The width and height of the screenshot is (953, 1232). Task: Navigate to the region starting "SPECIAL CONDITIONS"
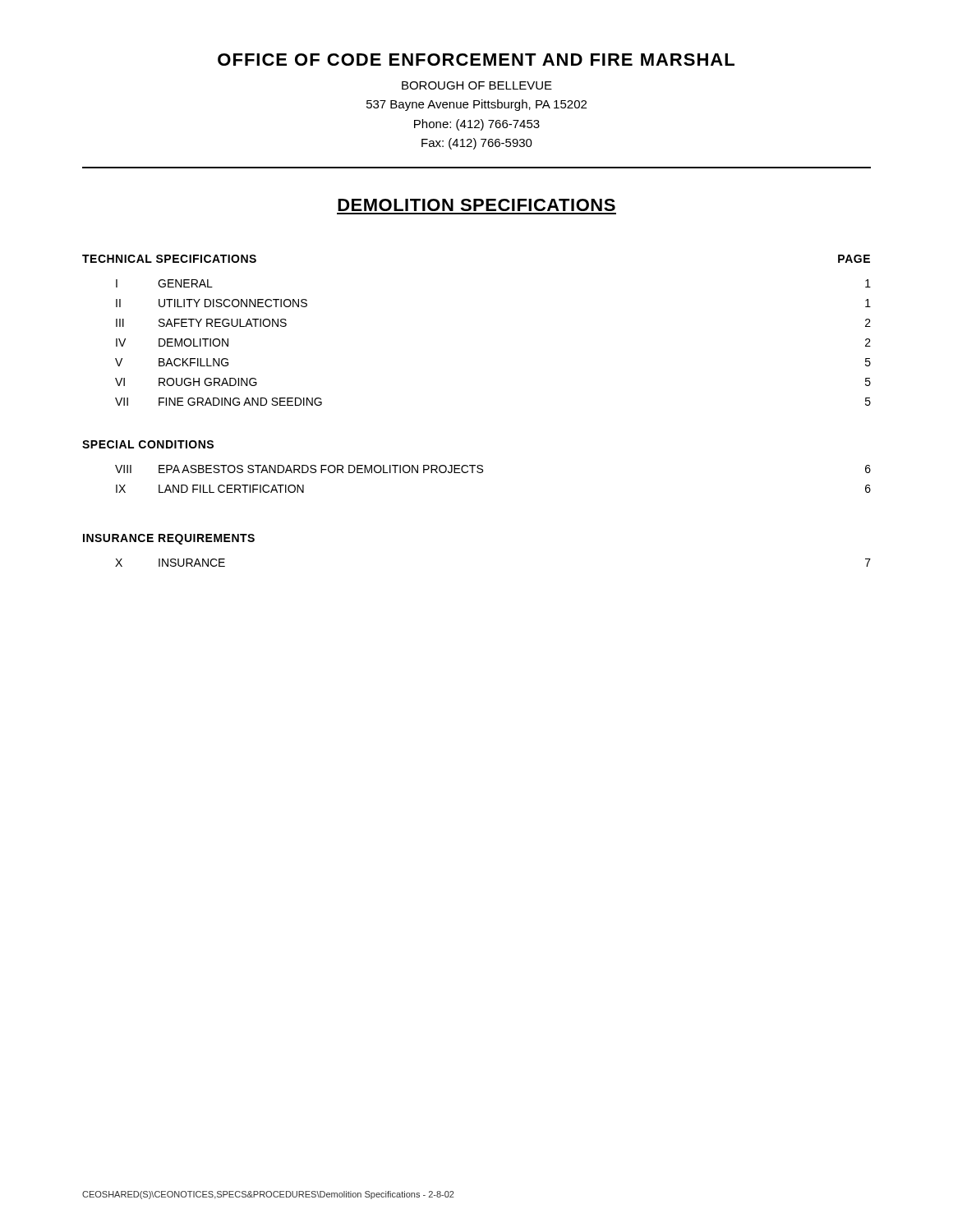pyautogui.click(x=148, y=444)
